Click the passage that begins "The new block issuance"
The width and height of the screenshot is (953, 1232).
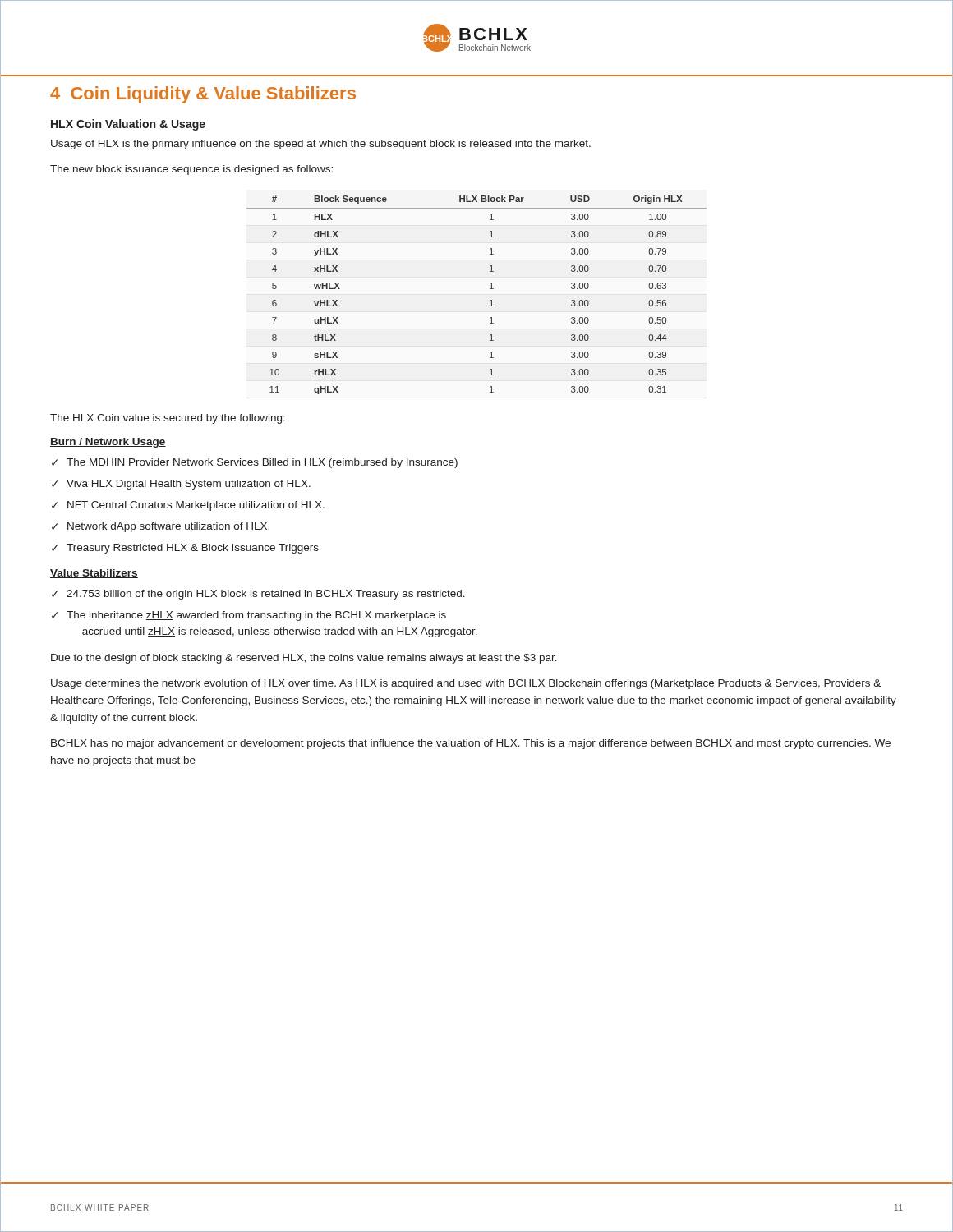pyautogui.click(x=192, y=169)
